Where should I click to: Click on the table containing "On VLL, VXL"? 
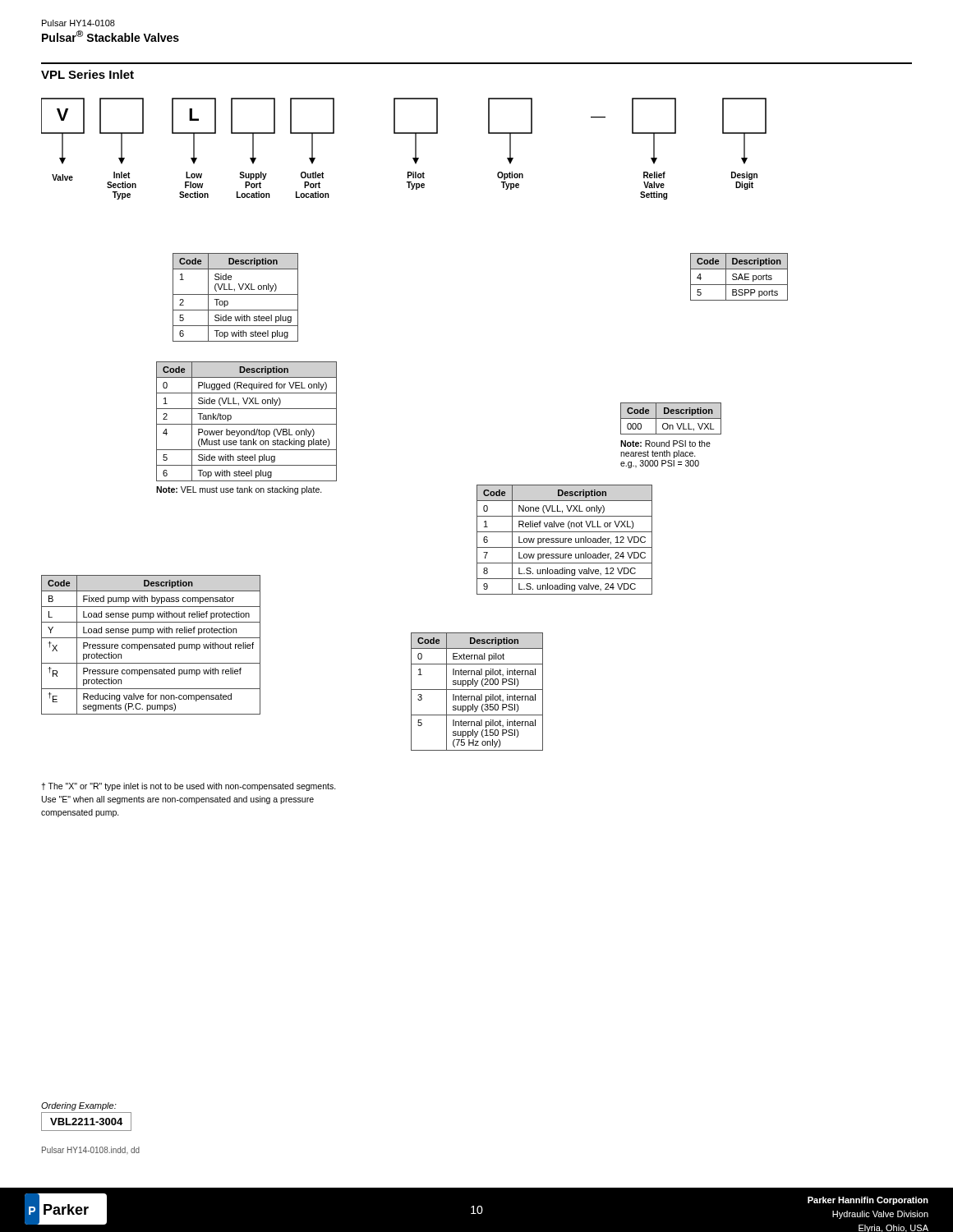671,435
